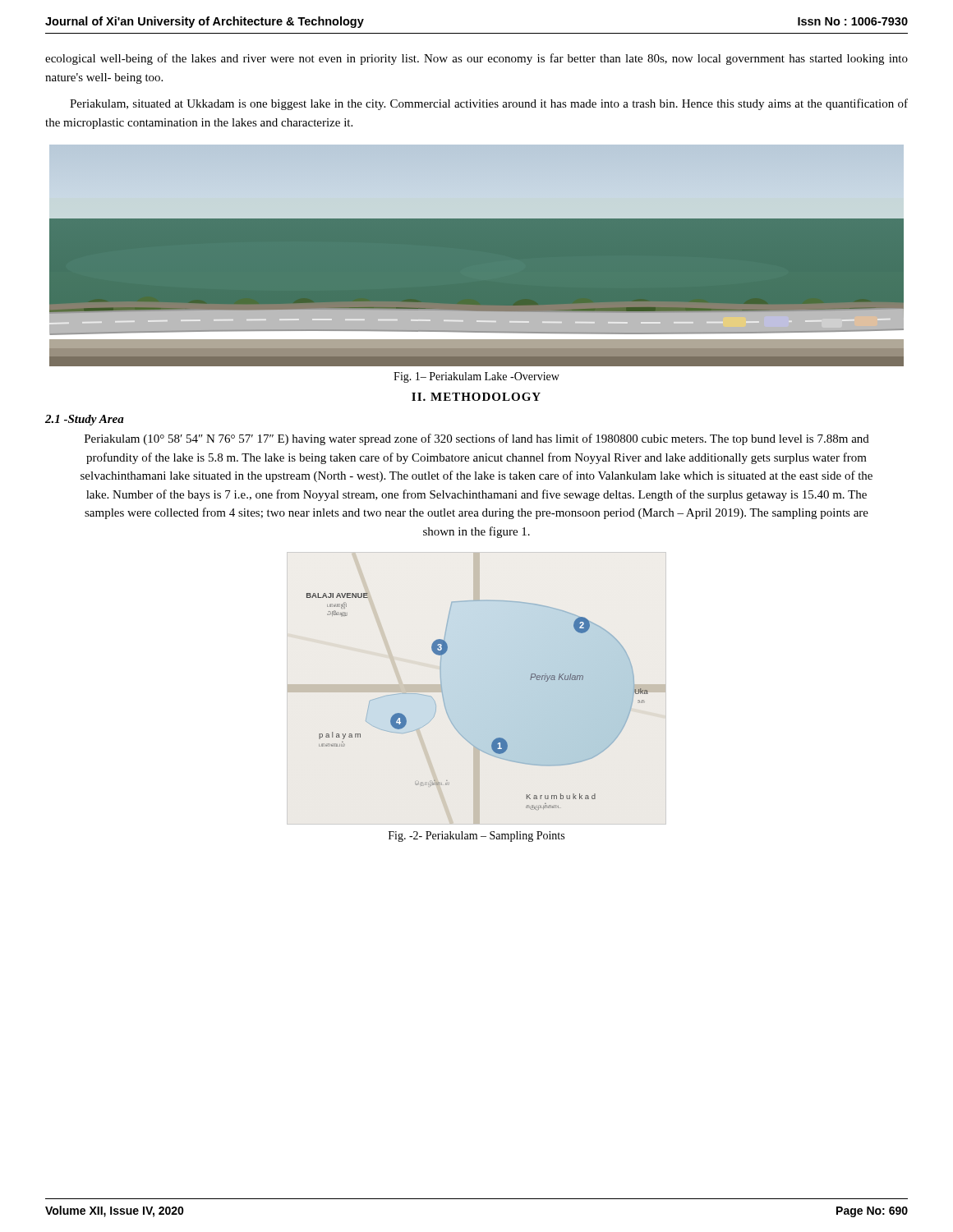Click on the region starting "2.1 -Study Area"
The image size is (953, 1232).
(84, 419)
